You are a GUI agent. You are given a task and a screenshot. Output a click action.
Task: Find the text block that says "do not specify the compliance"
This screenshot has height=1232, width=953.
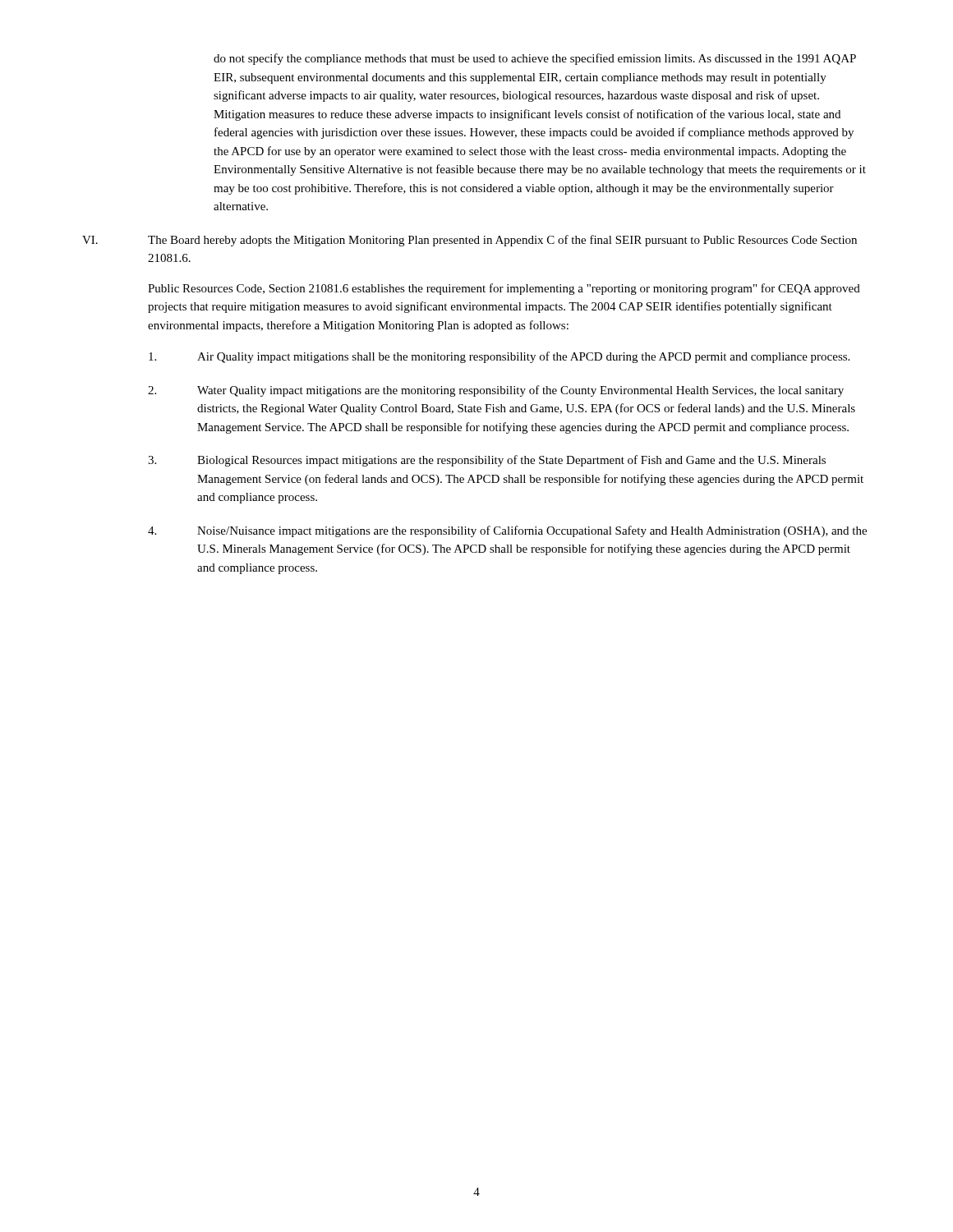[540, 132]
